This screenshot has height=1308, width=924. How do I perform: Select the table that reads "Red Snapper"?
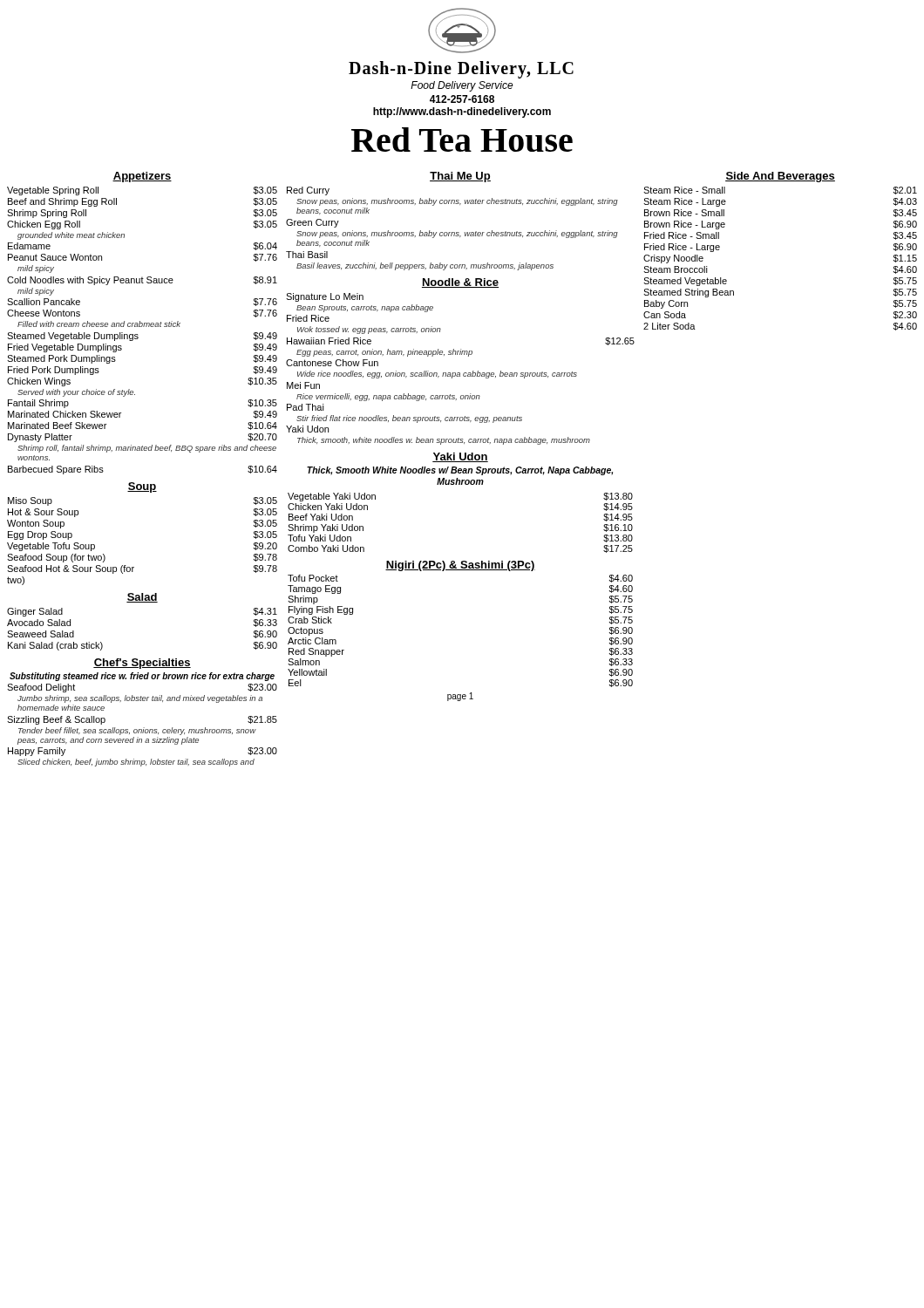460,630
